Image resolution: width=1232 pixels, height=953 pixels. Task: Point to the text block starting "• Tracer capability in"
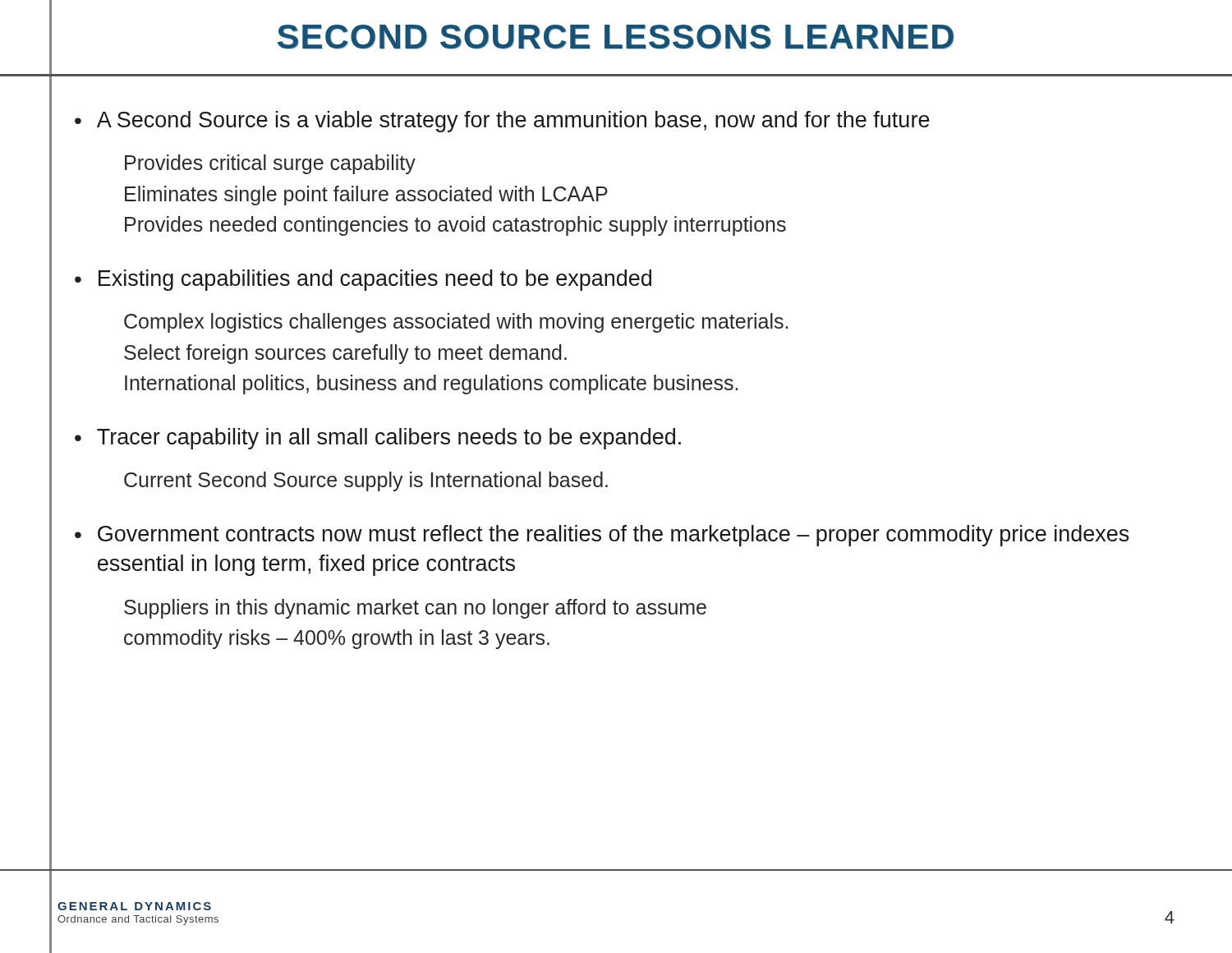pos(378,437)
